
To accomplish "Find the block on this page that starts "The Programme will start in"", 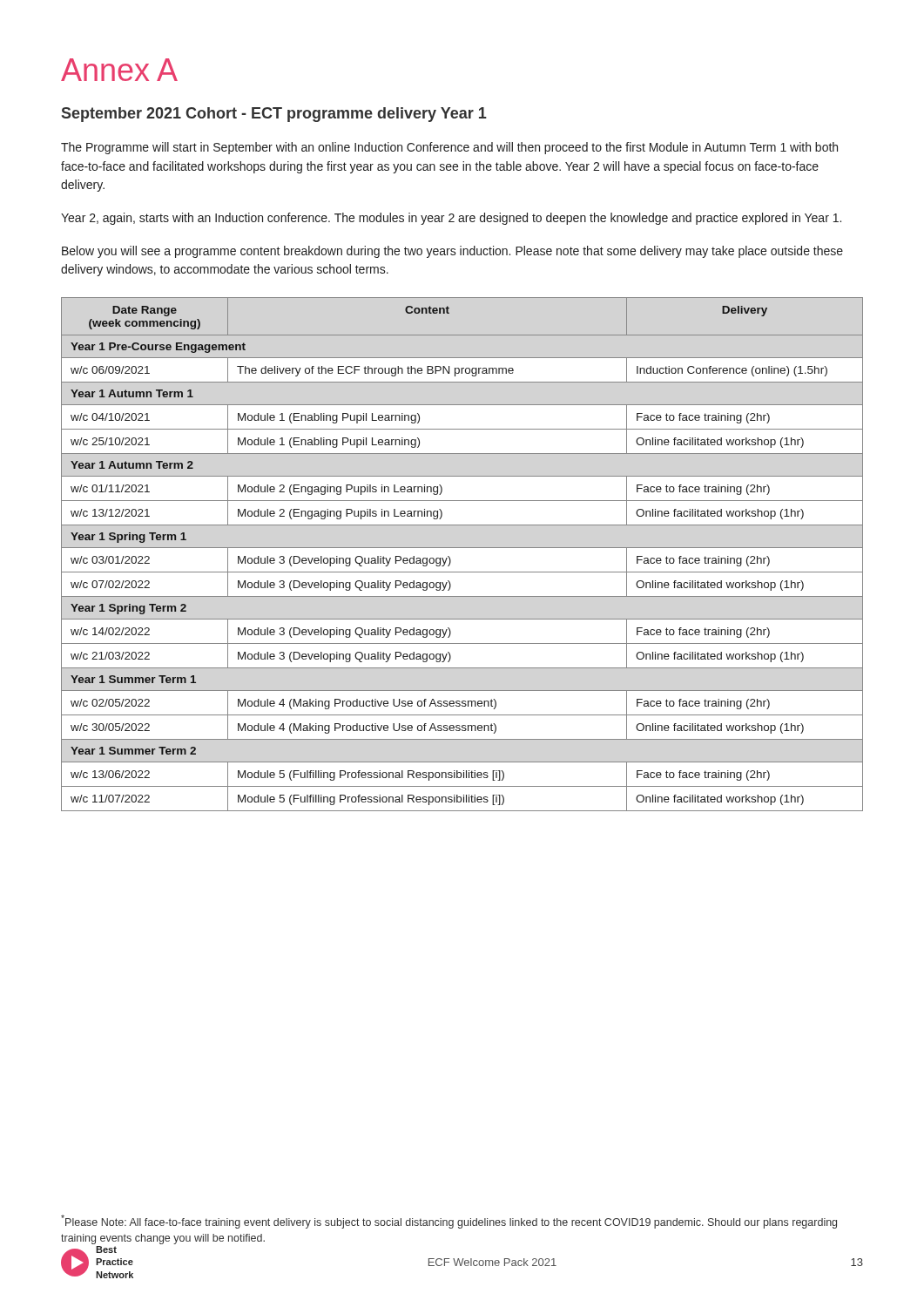I will coord(462,167).
